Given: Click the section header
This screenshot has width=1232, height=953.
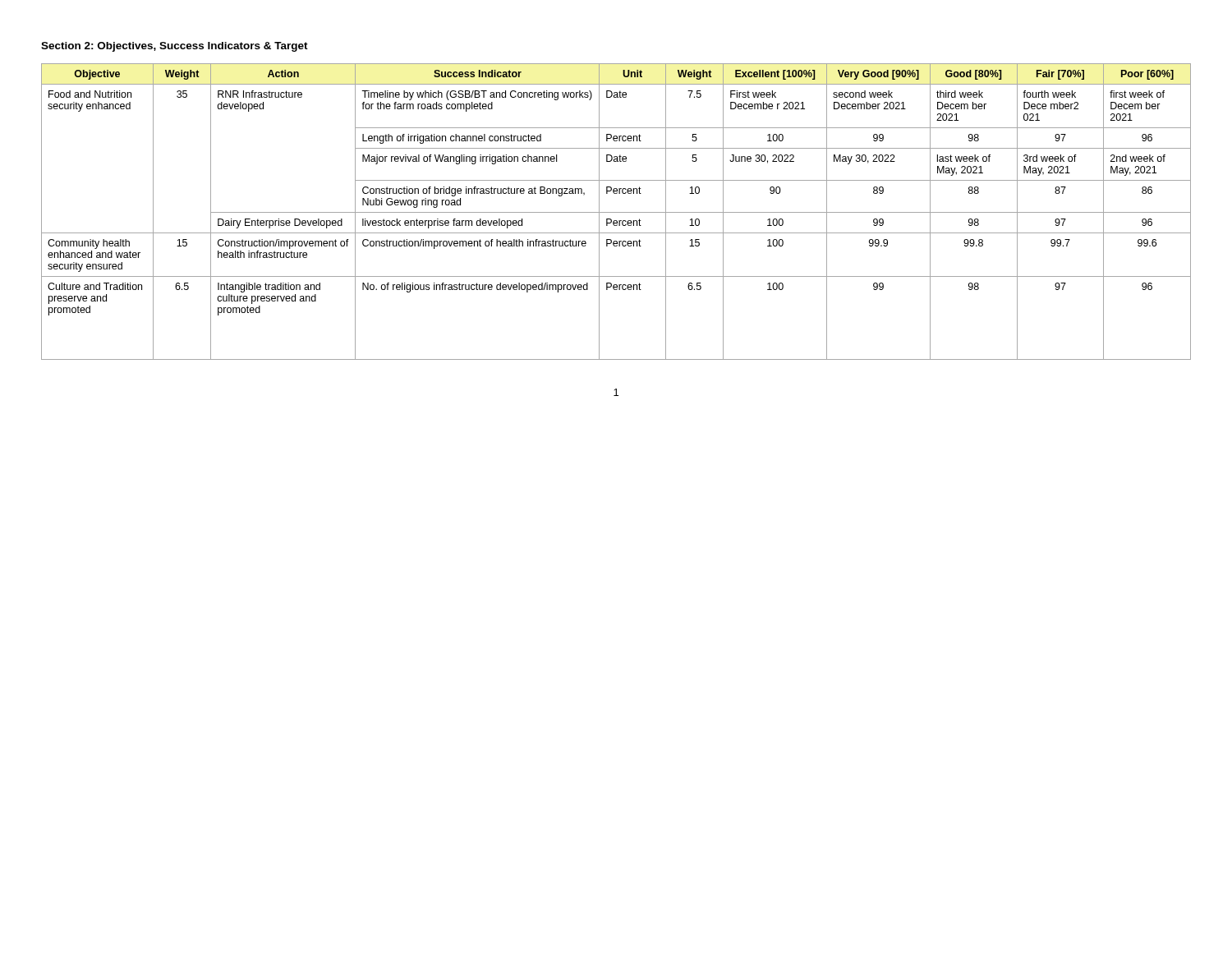Looking at the screenshot, I should (174, 46).
